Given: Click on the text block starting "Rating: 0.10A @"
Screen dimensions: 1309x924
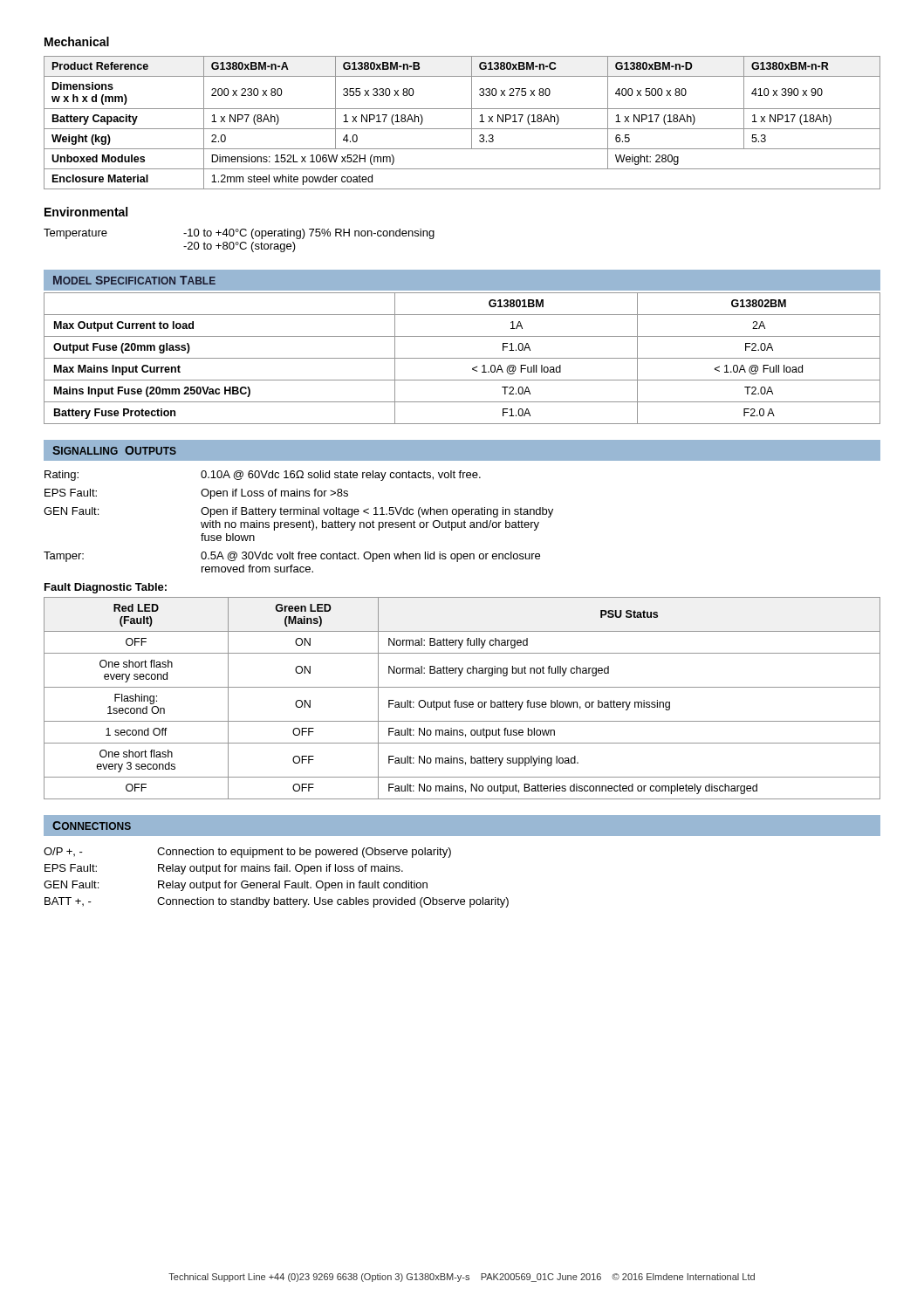Looking at the screenshot, I should point(462,521).
